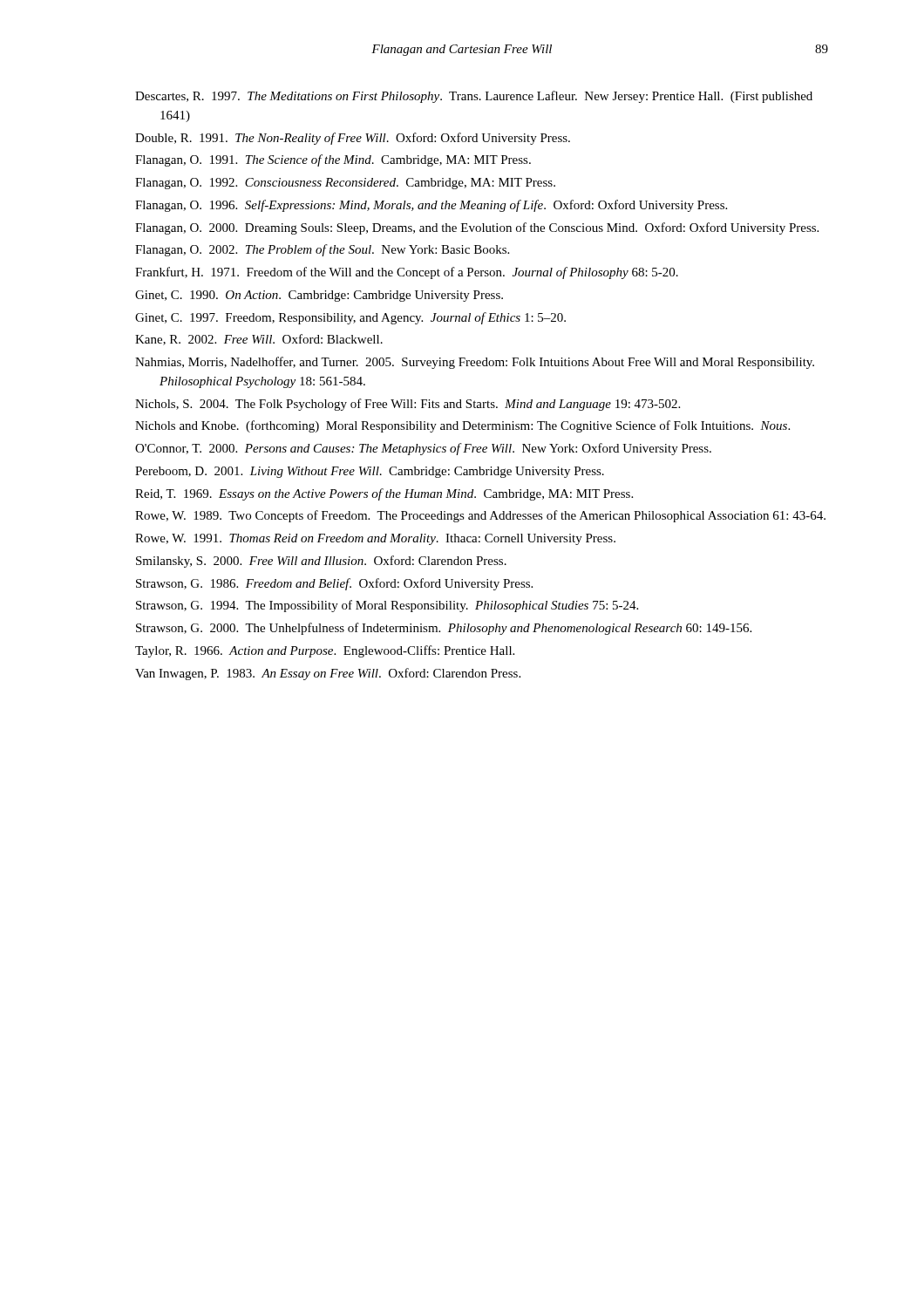Point to the text block starting "Ginet, C. 1990."

click(319, 294)
